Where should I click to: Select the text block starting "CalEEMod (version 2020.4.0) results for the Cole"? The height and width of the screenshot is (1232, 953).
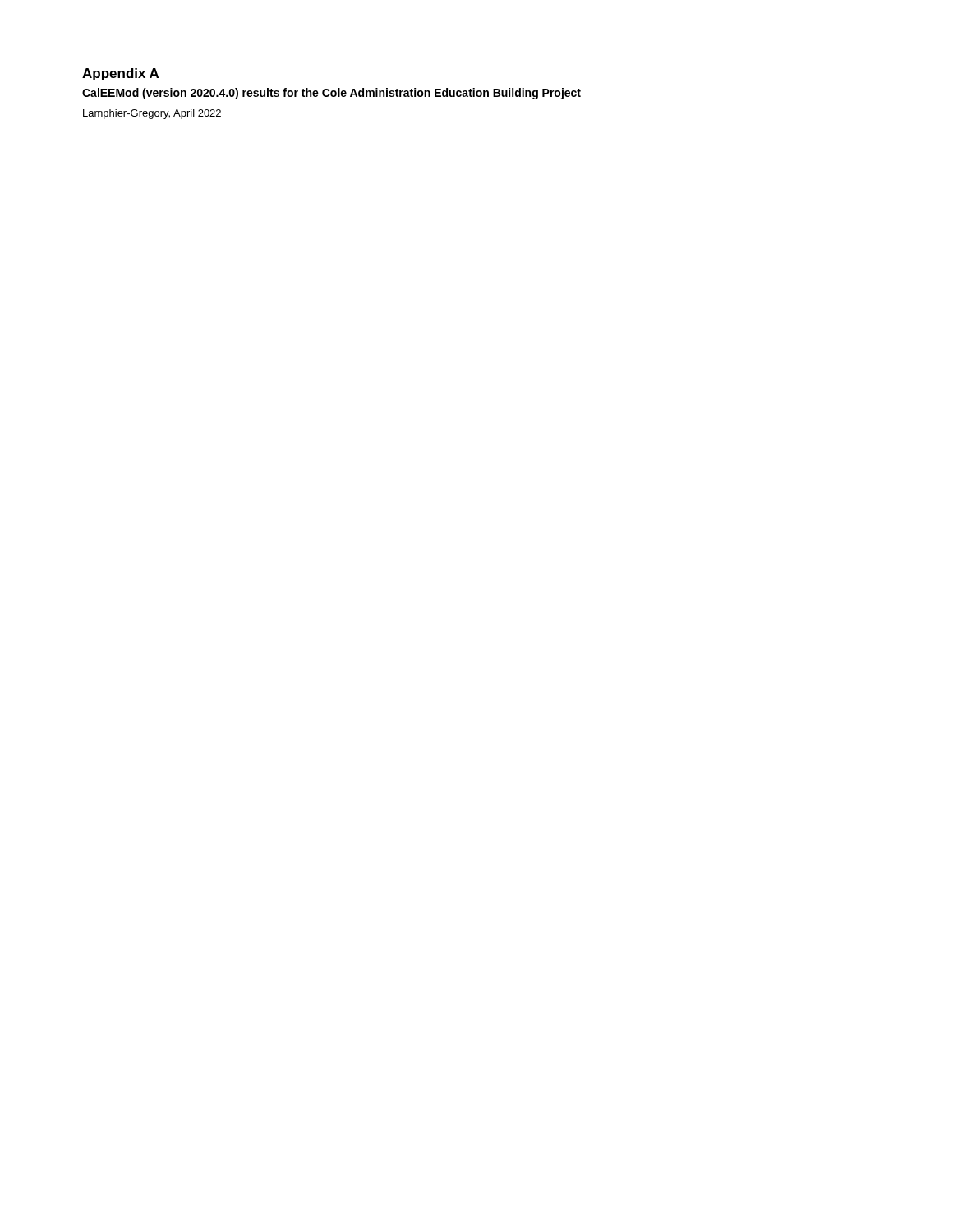(x=332, y=93)
